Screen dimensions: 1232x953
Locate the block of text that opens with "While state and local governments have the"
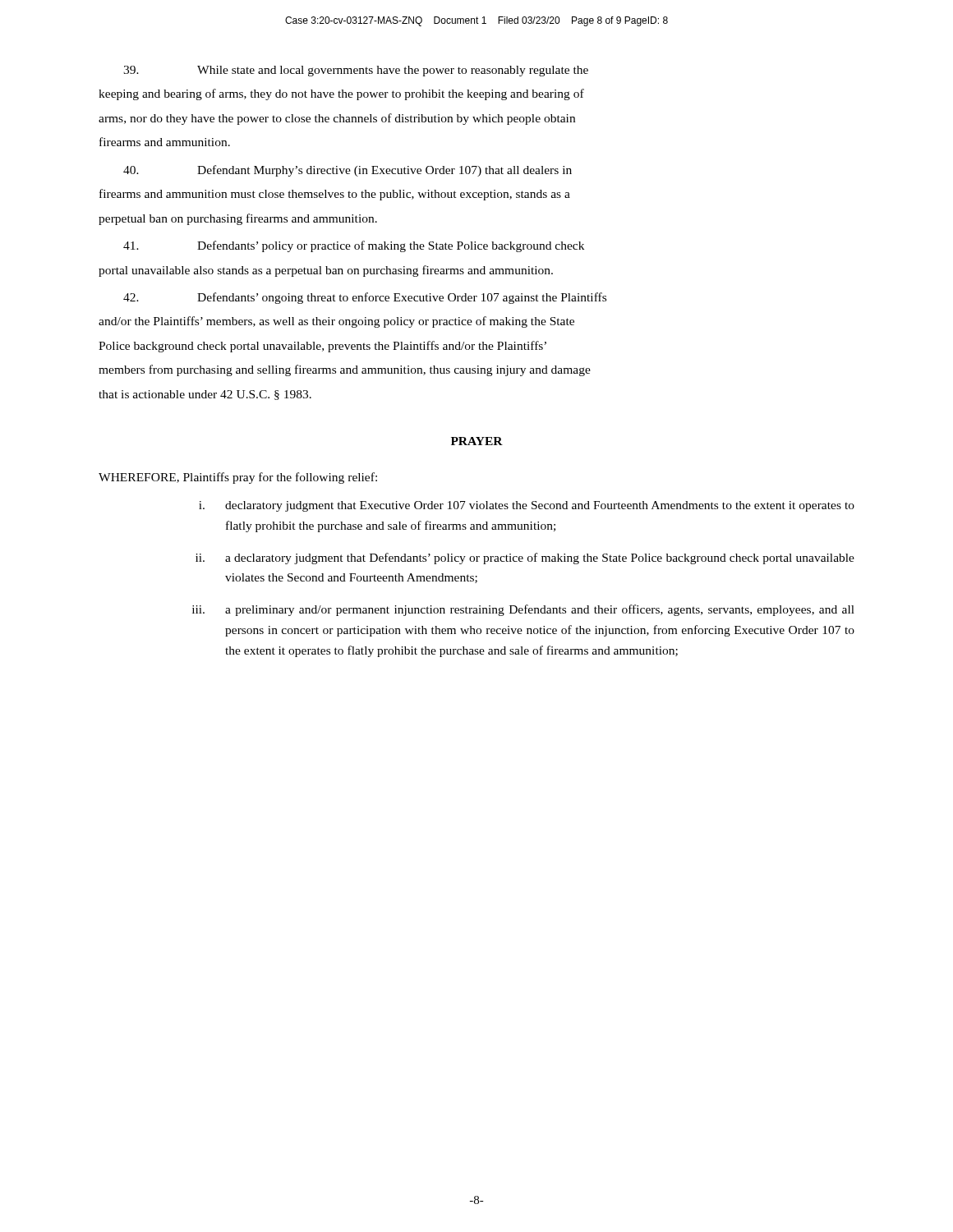[x=476, y=106]
